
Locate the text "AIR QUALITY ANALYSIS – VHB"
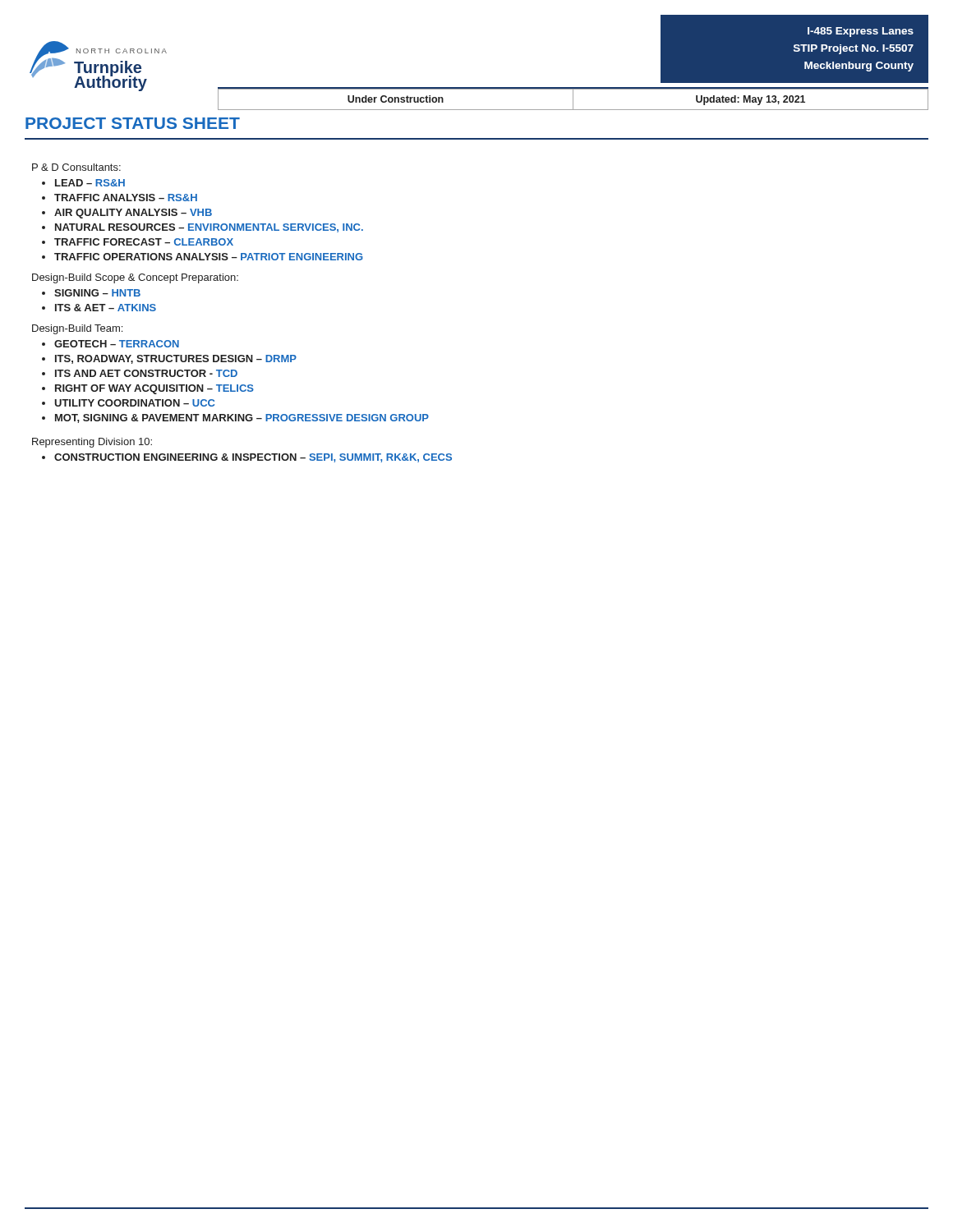pyautogui.click(x=133, y=212)
